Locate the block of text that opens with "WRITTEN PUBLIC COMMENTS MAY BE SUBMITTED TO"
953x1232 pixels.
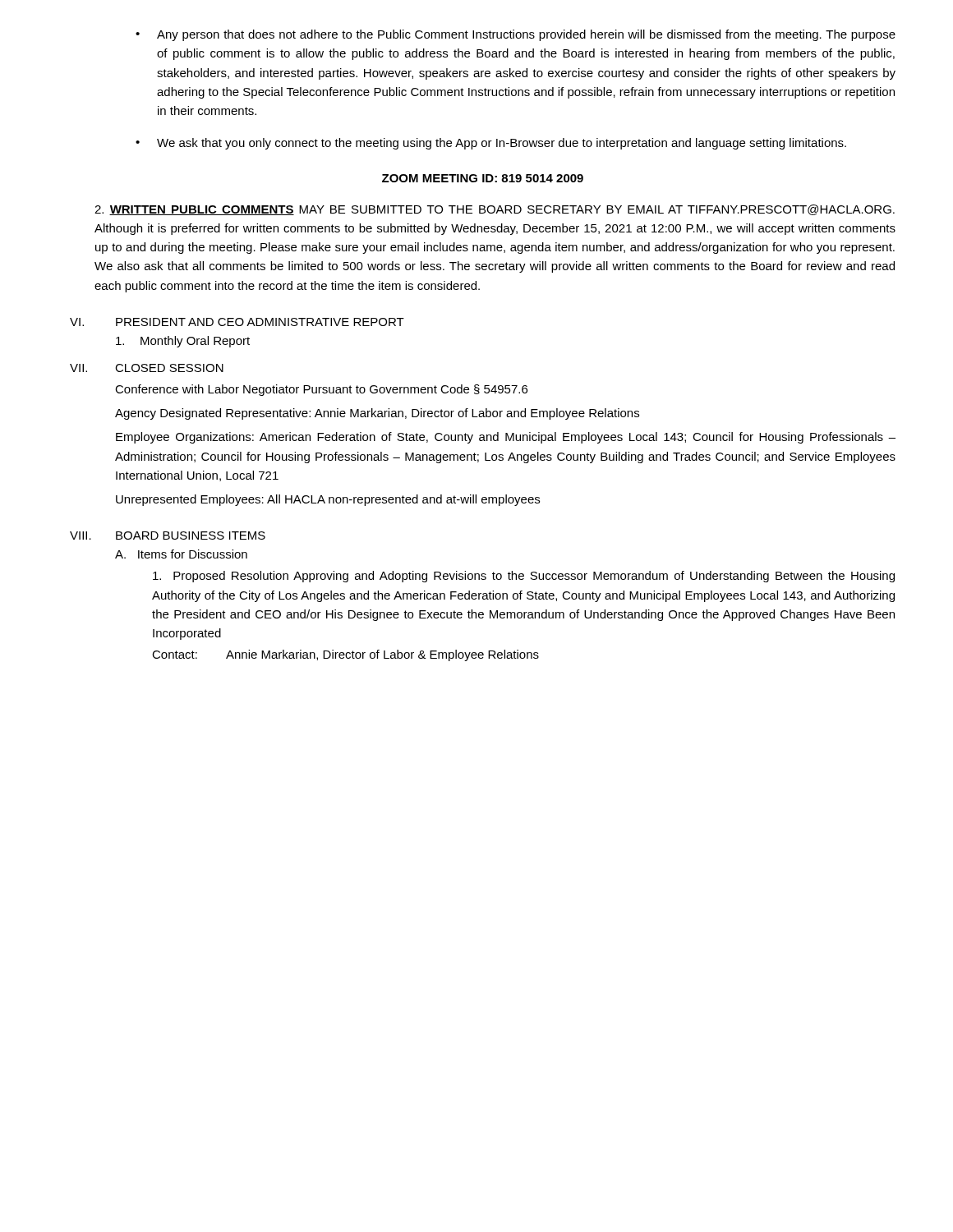click(x=495, y=247)
